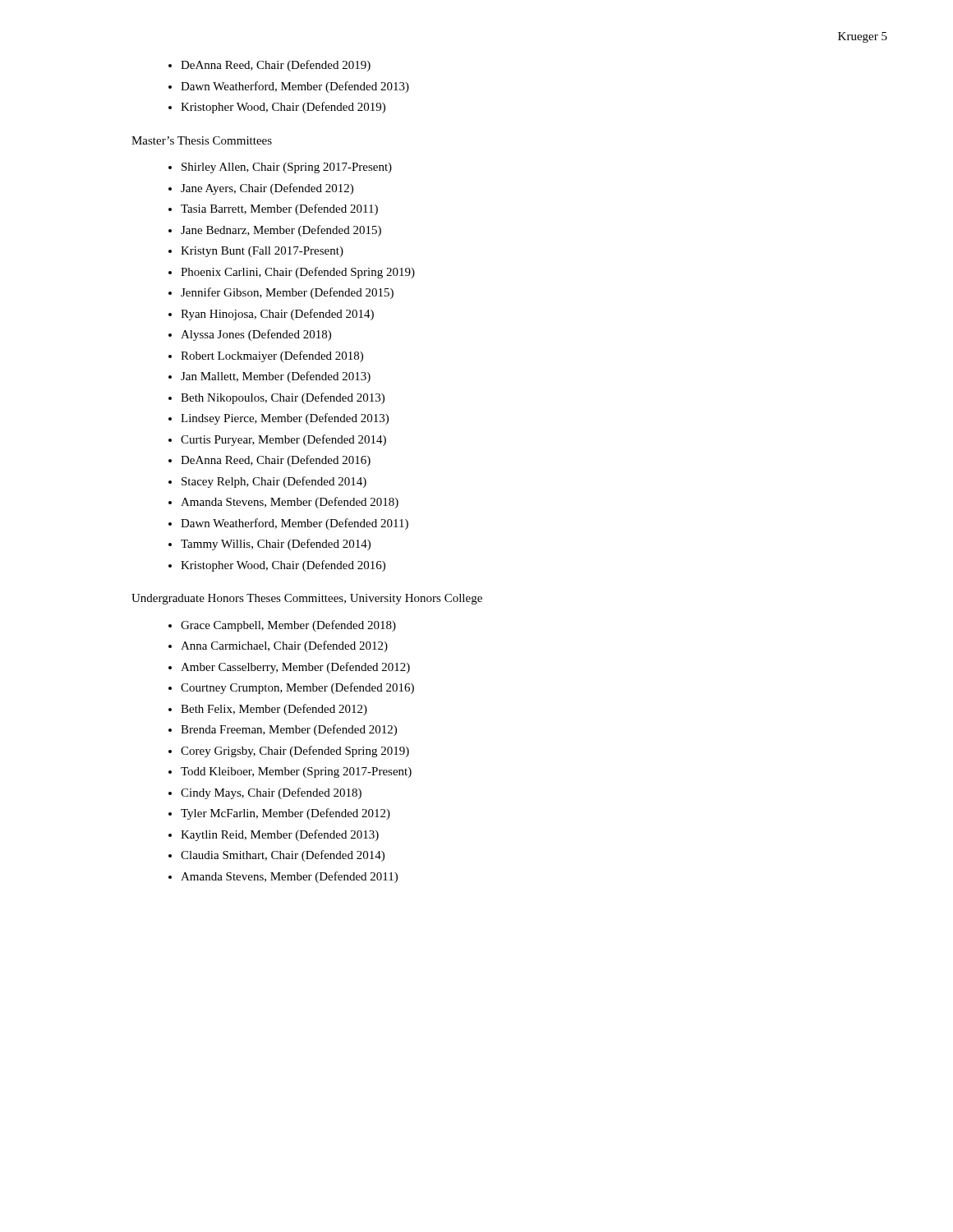Viewport: 953px width, 1232px height.
Task: Click on the list item containing "Tyler McFarlin, Member (Defended 2012)"
Action: click(285, 814)
